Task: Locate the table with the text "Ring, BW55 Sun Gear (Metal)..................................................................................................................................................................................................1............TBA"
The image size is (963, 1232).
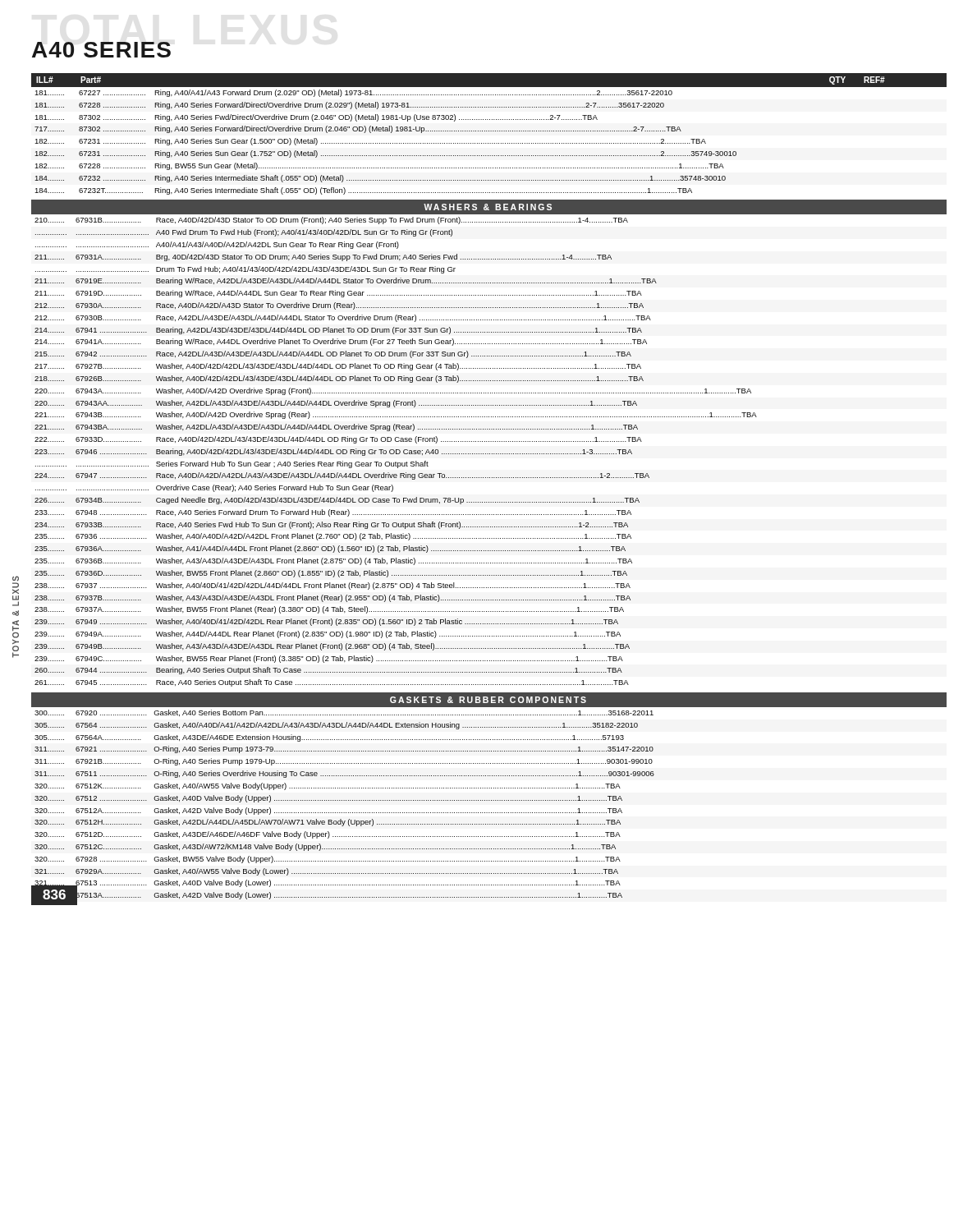Action: click(x=489, y=135)
